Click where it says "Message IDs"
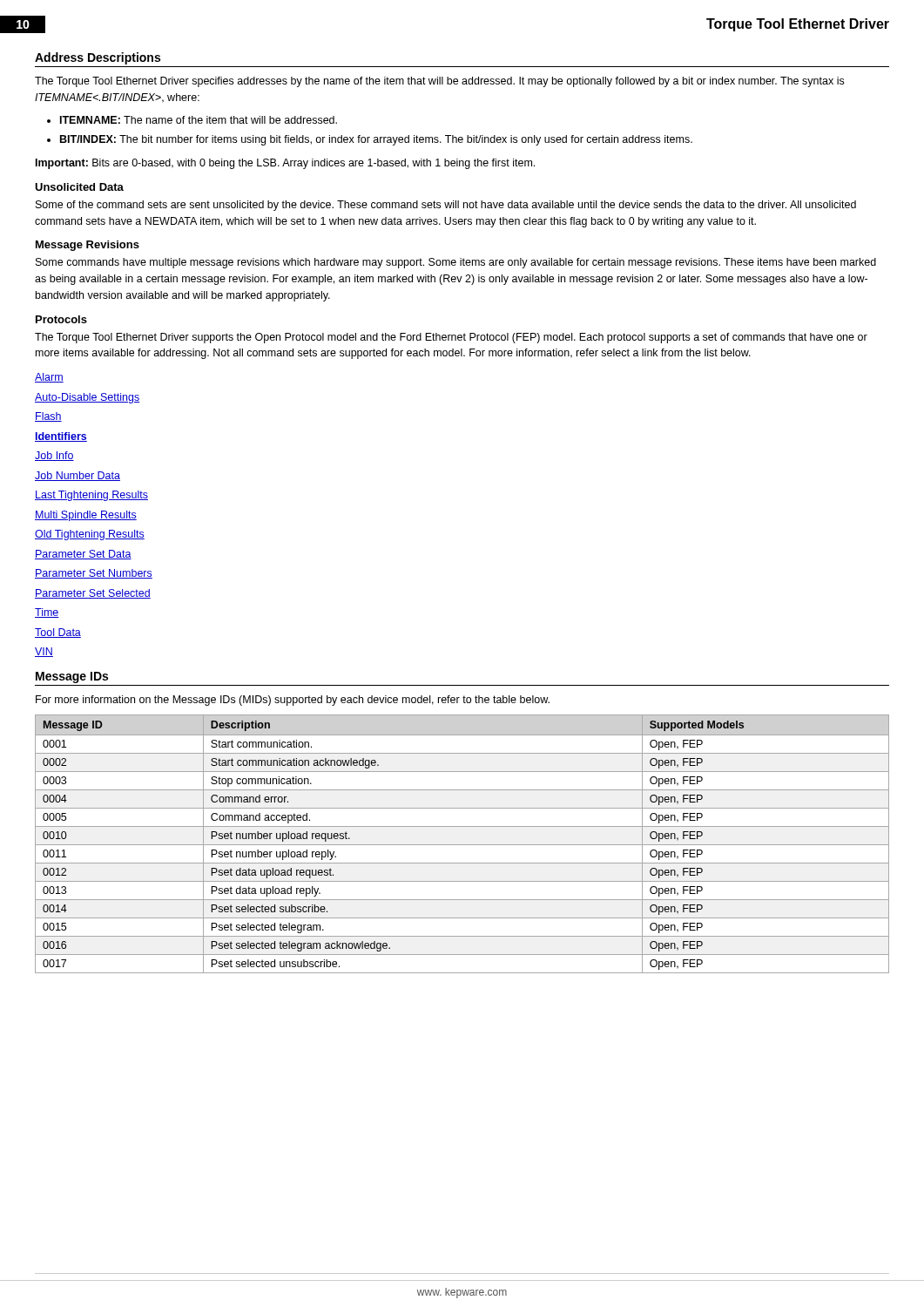This screenshot has height=1307, width=924. (72, 676)
